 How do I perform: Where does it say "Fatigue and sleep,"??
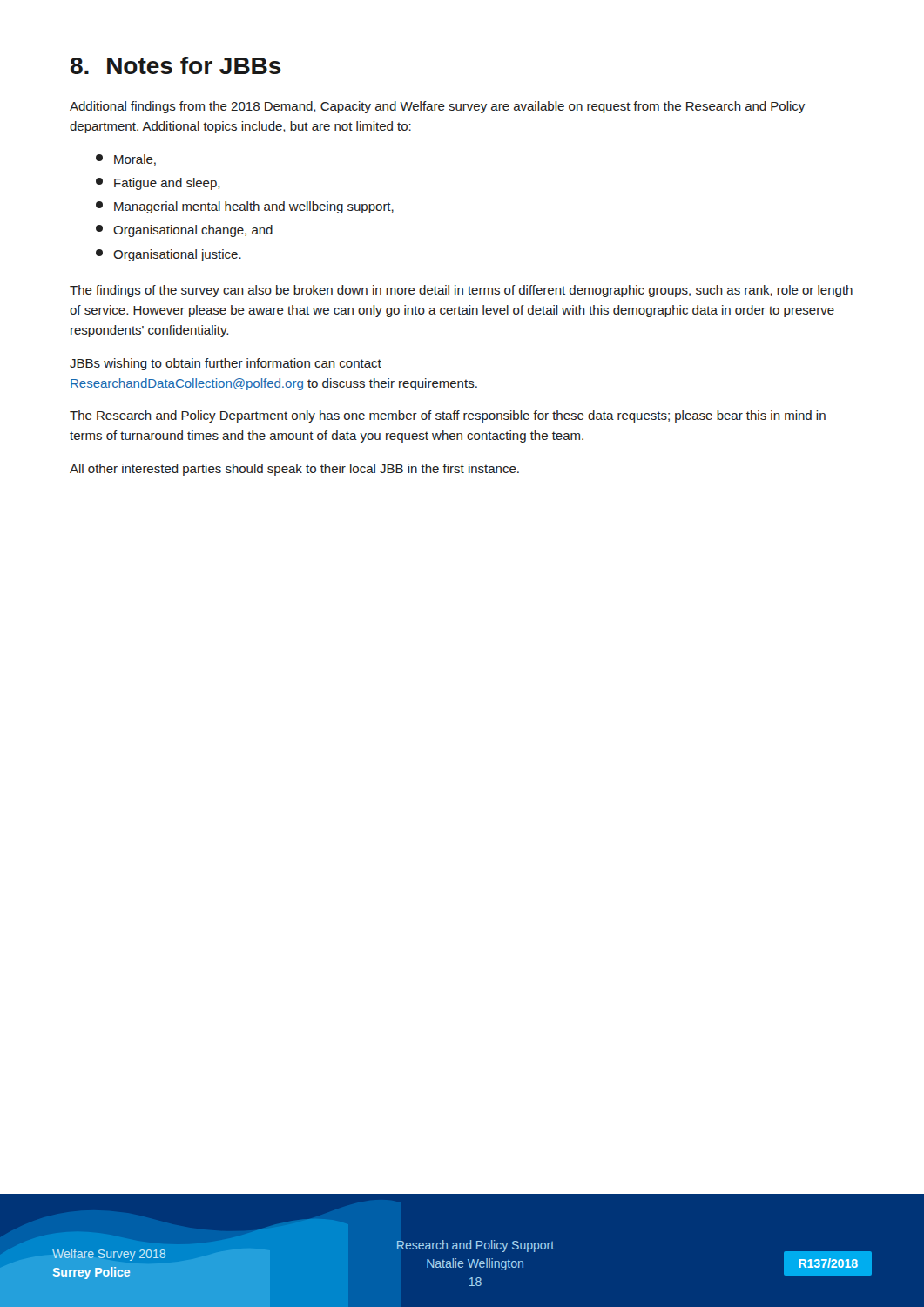click(x=158, y=182)
